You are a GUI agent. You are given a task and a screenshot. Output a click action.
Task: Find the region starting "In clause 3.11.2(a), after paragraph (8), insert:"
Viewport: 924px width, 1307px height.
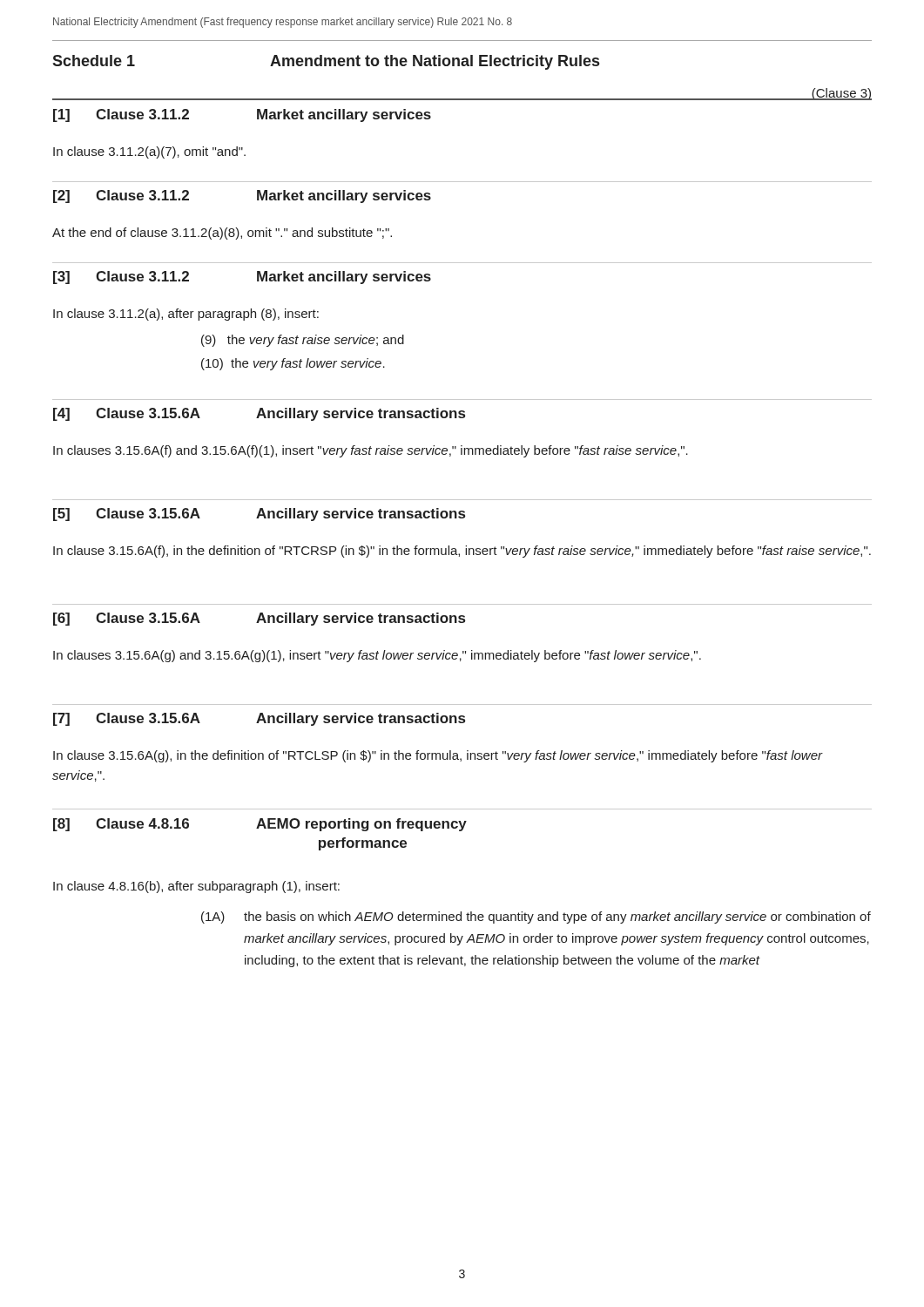pos(186,313)
